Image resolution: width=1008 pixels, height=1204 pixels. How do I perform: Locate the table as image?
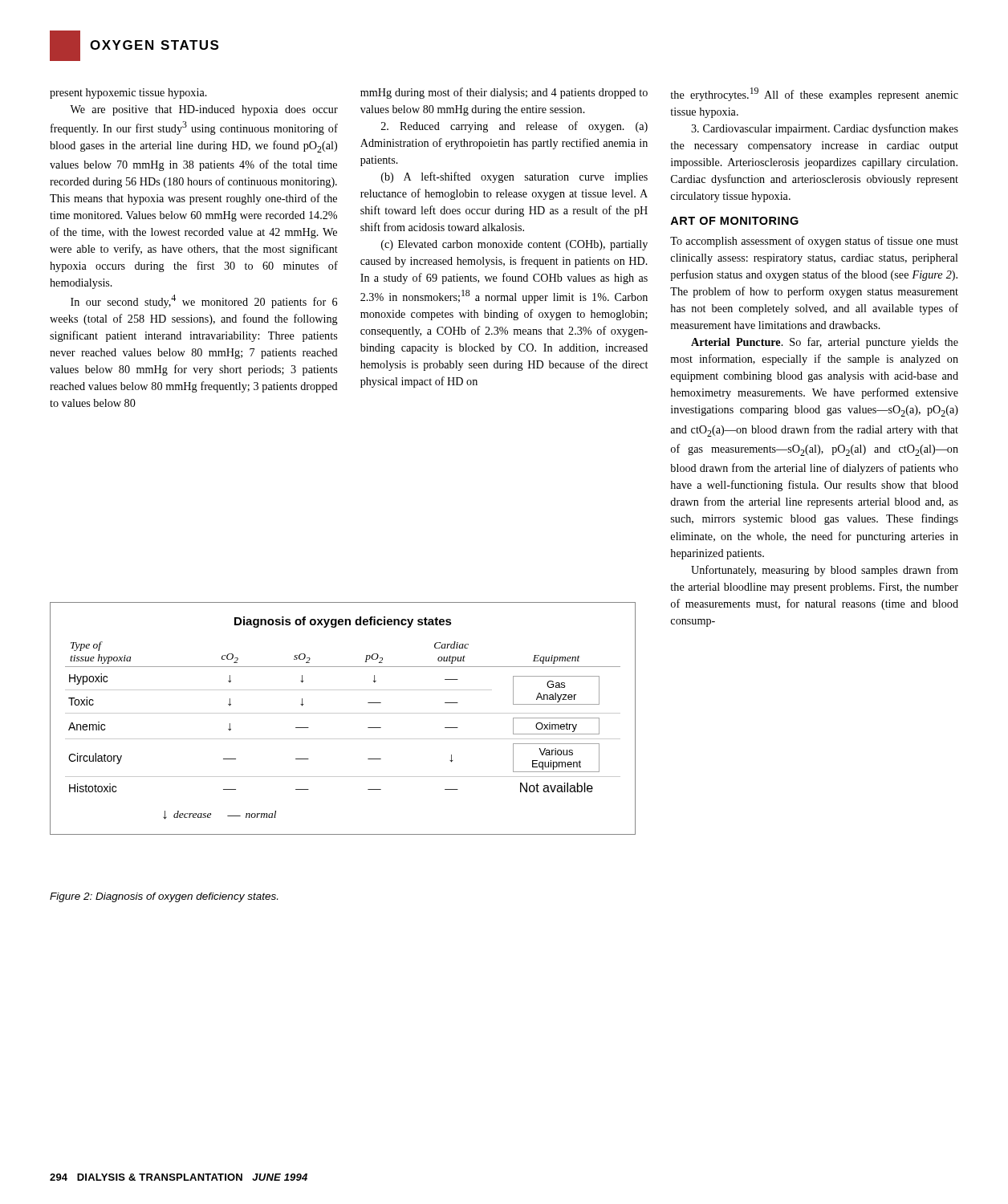click(343, 718)
